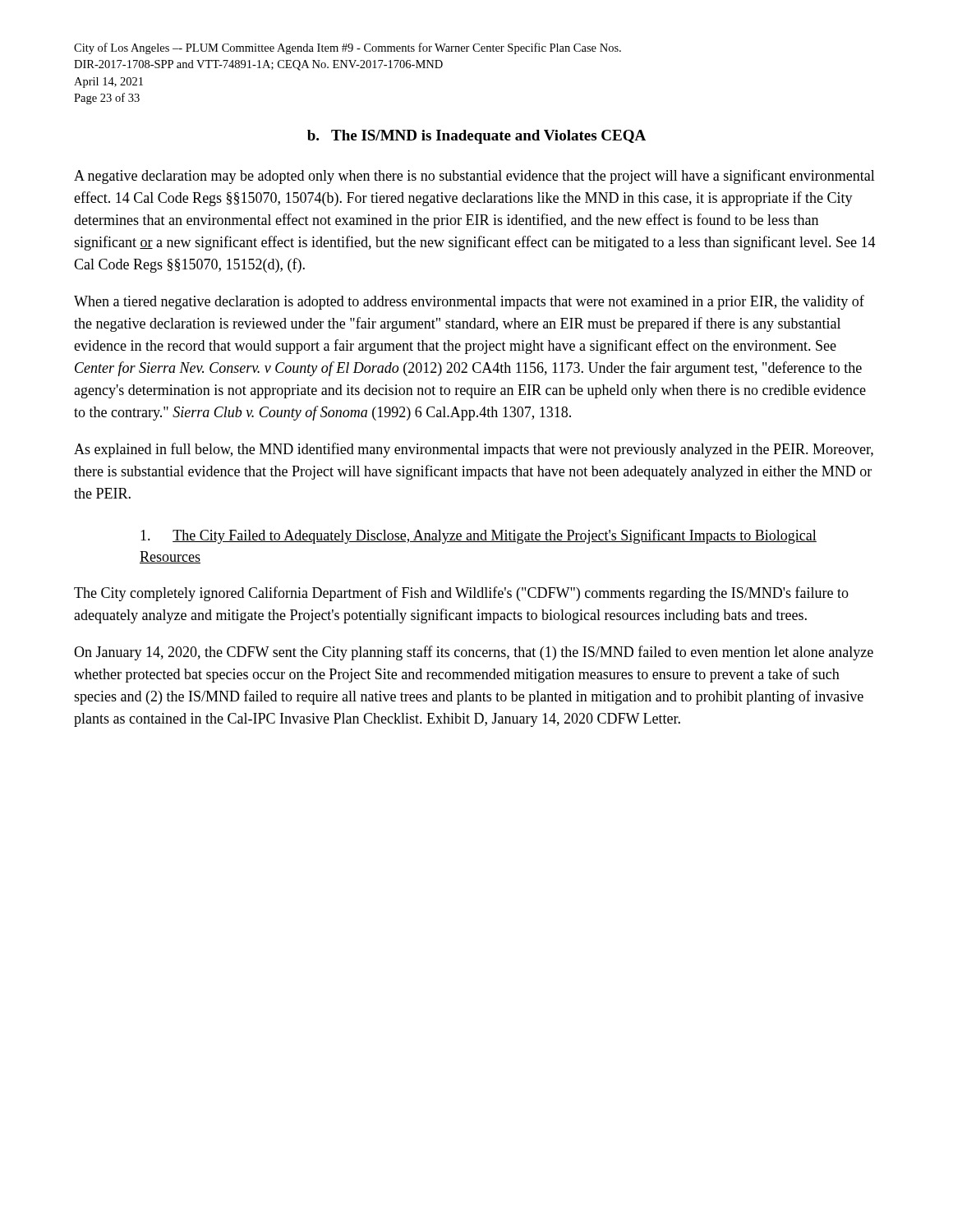Point to the text starting "As explained in"
Viewport: 953px width, 1232px height.
click(x=474, y=471)
